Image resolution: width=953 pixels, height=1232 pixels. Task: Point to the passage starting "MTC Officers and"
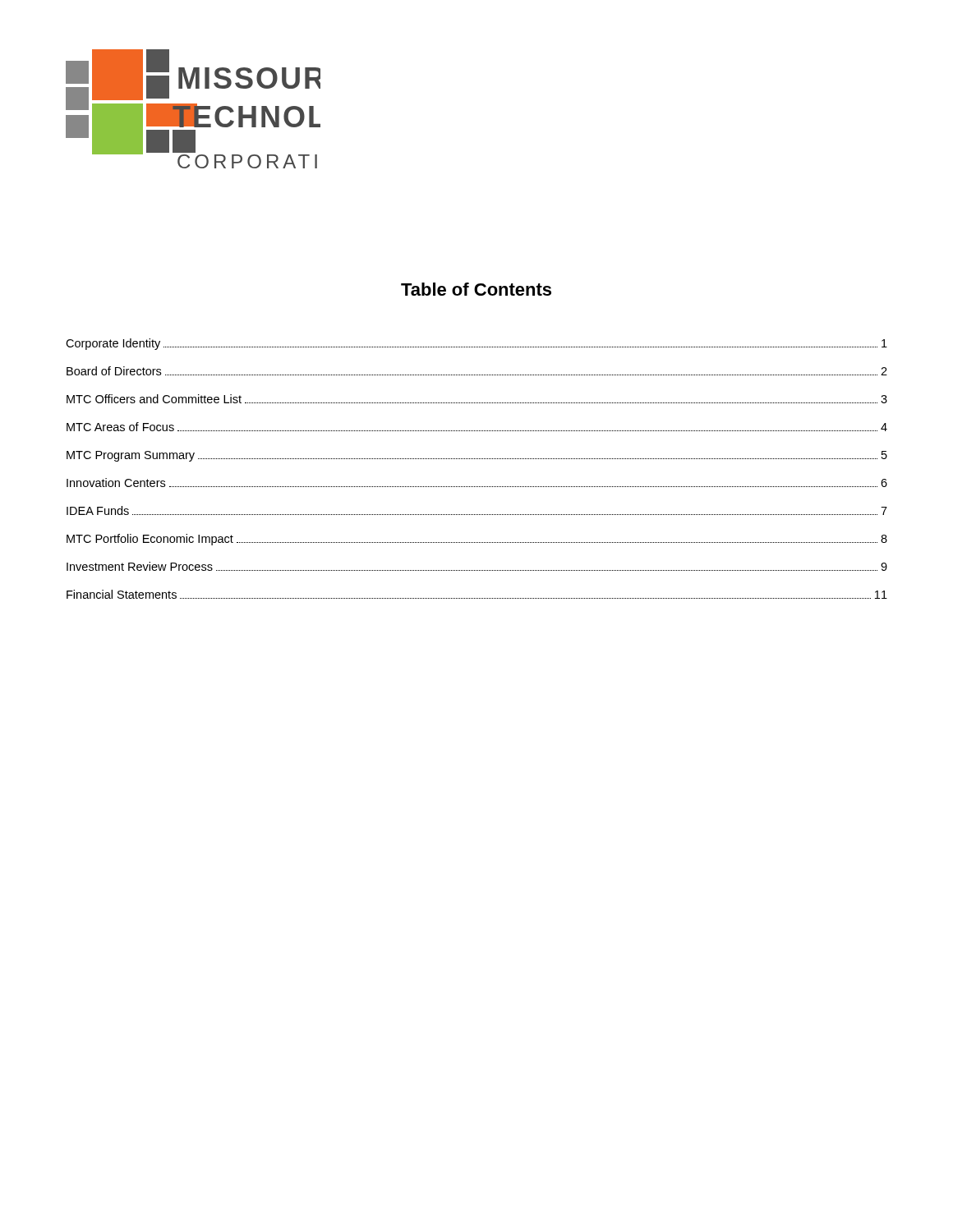[x=476, y=399]
